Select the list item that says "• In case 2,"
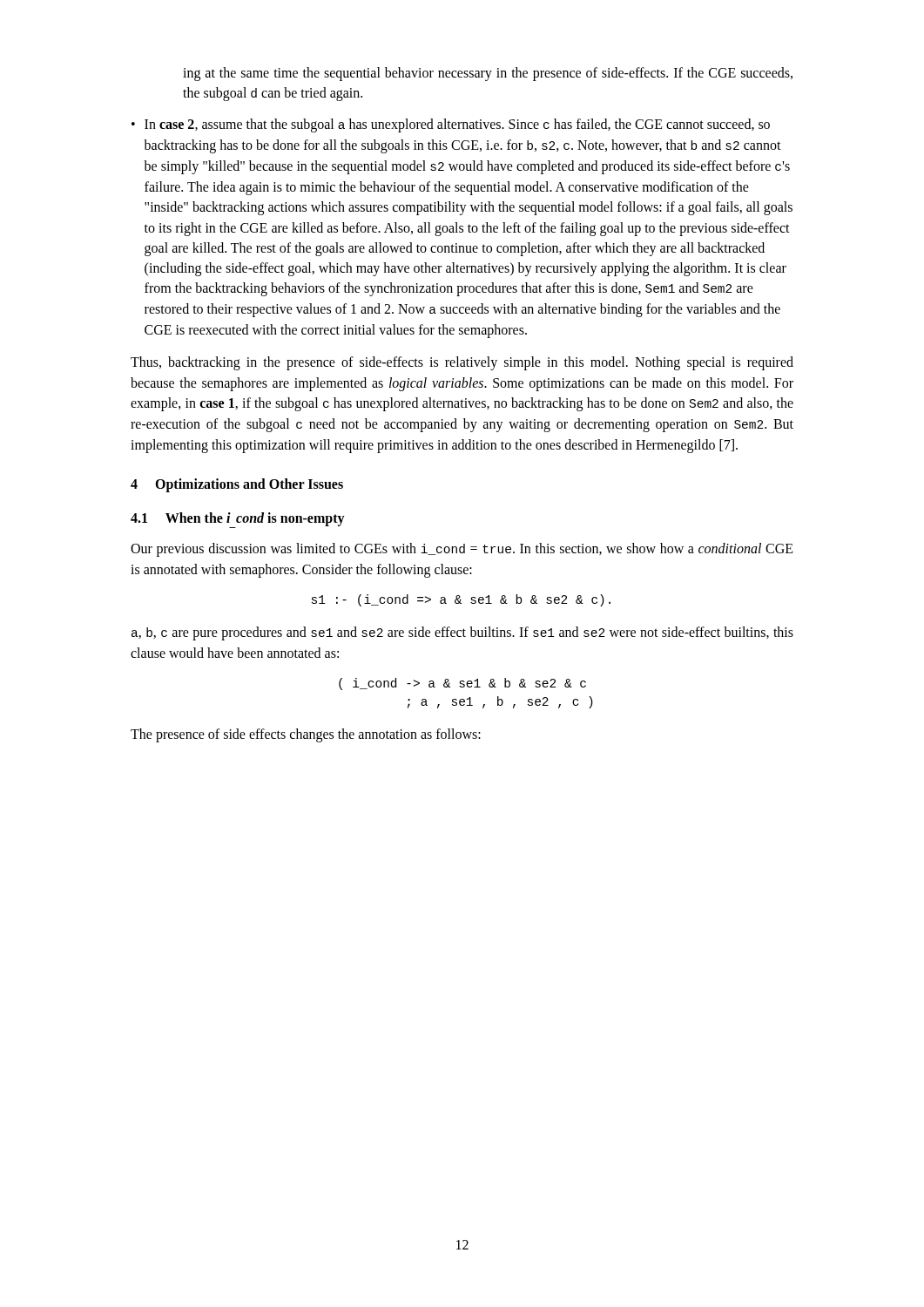 (462, 227)
